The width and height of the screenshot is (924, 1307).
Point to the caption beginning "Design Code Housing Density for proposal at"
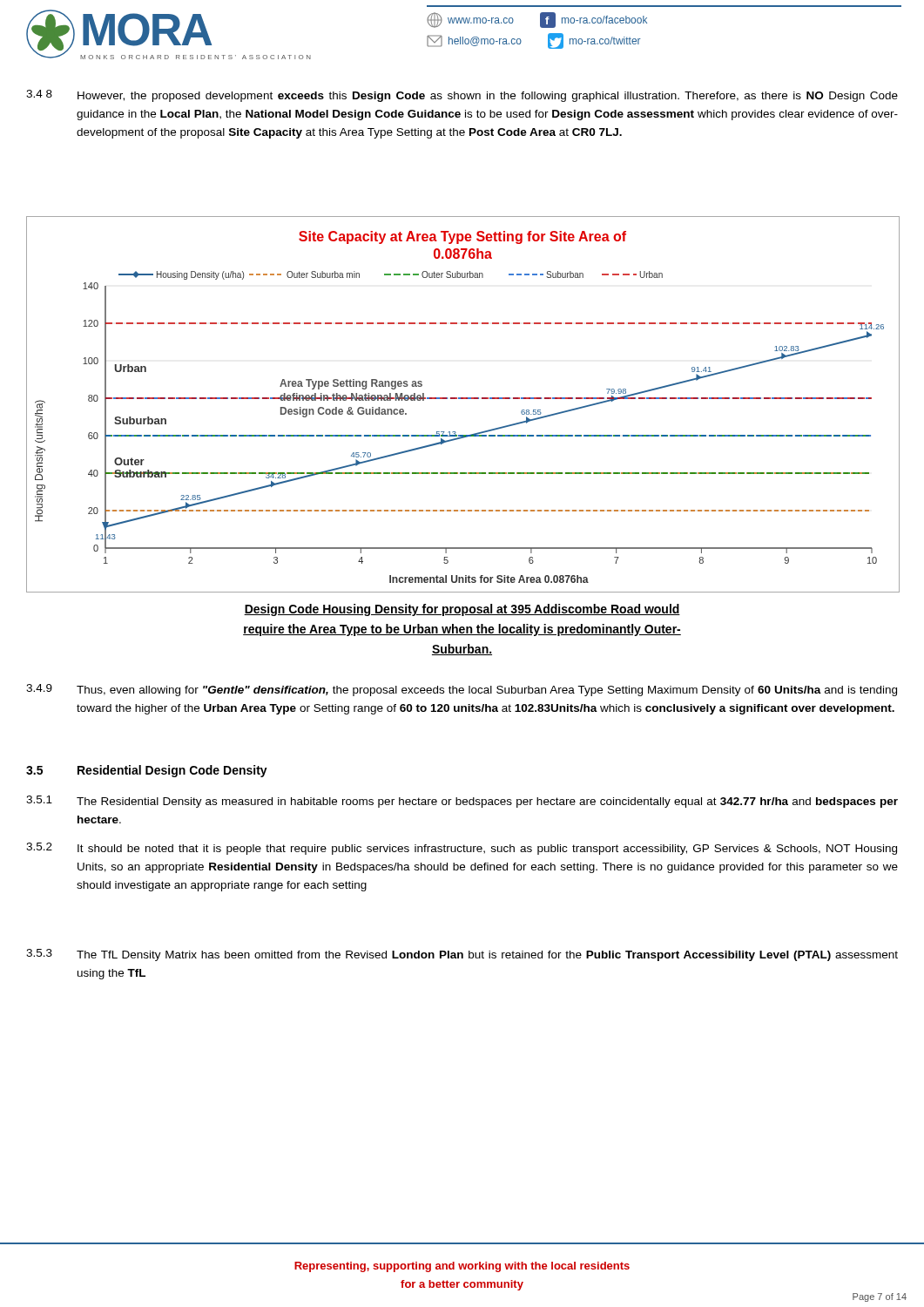(462, 629)
